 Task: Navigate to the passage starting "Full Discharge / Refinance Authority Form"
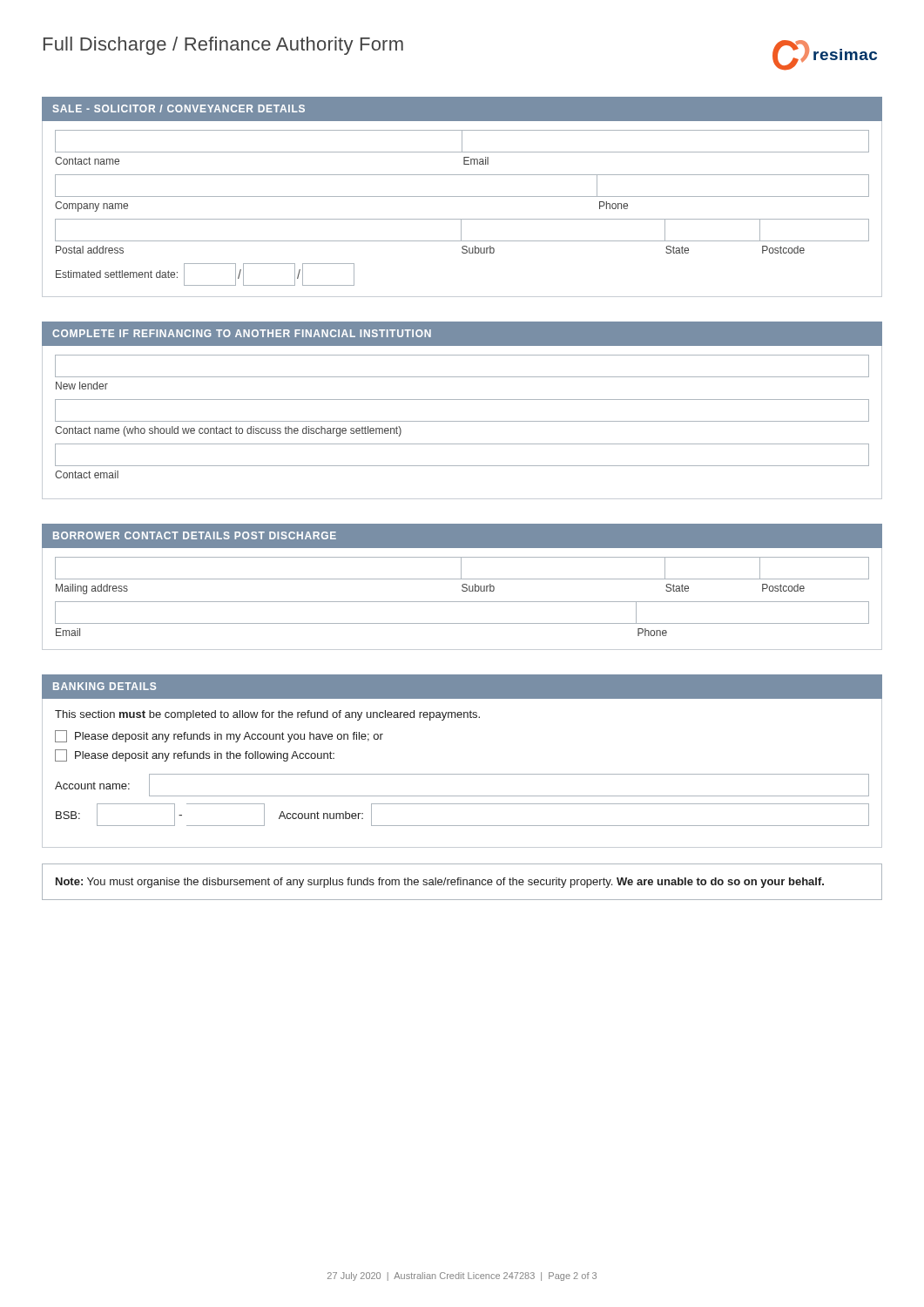point(223,44)
